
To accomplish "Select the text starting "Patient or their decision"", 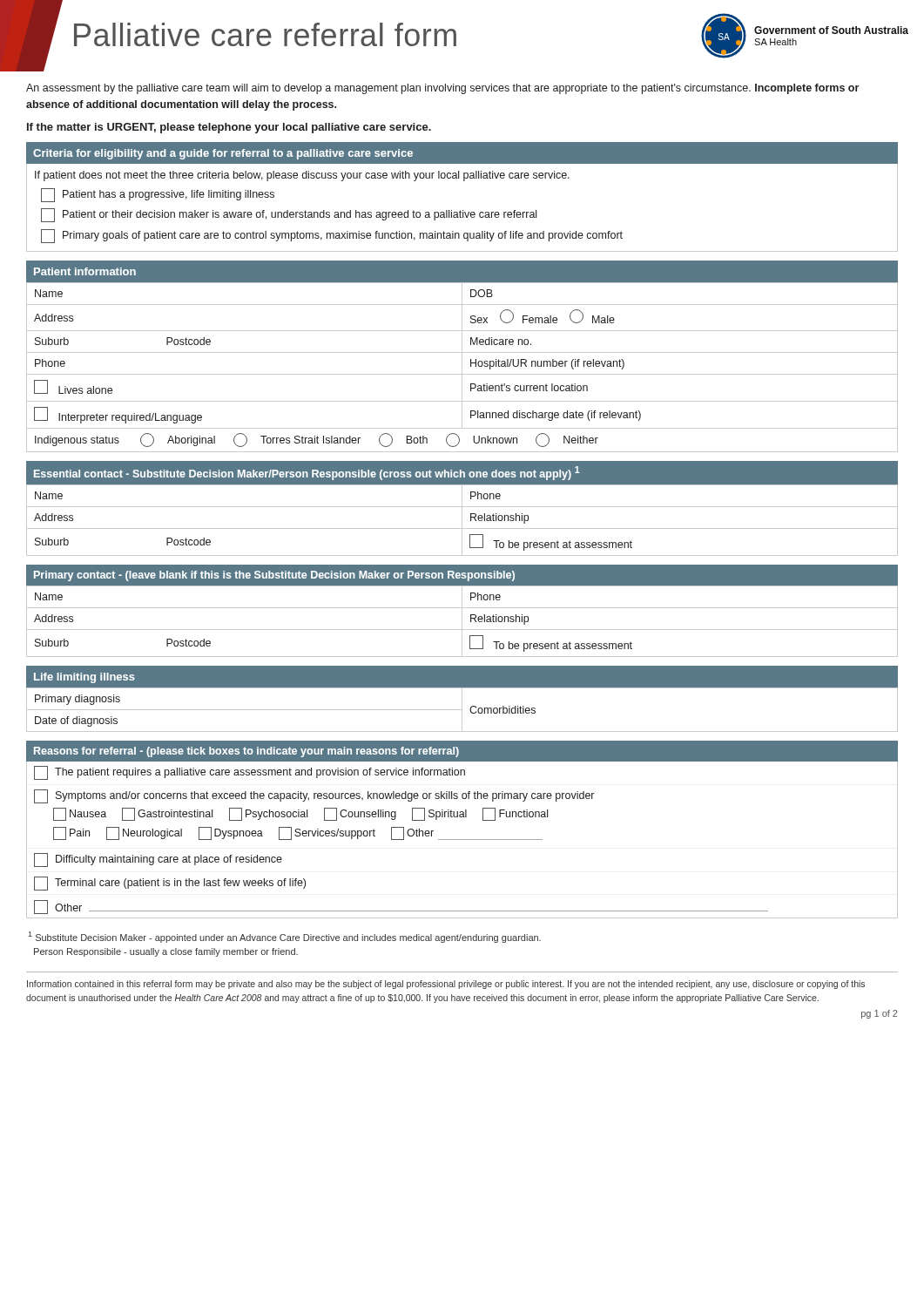I will pos(289,215).
